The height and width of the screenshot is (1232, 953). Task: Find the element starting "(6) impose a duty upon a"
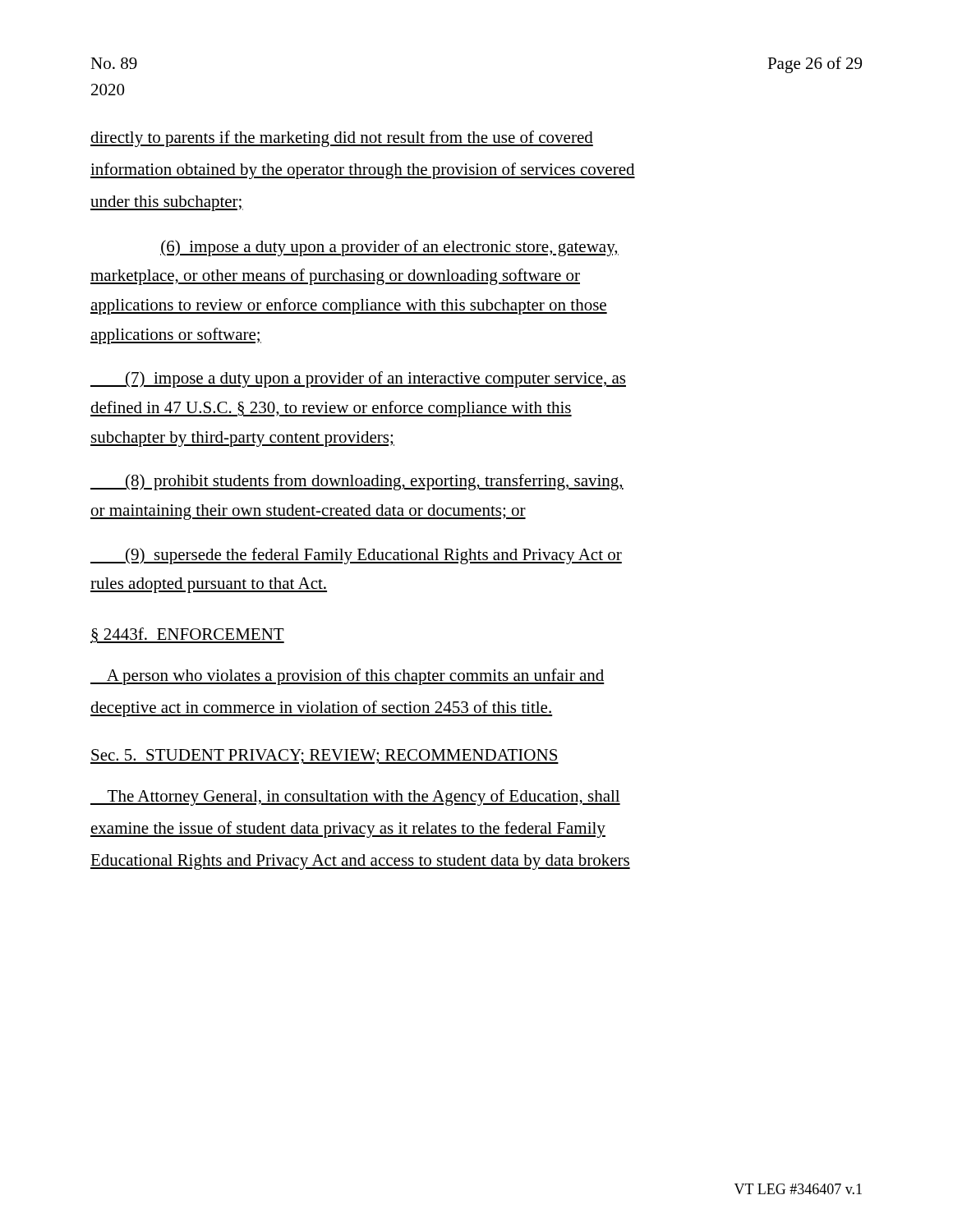[x=354, y=290]
